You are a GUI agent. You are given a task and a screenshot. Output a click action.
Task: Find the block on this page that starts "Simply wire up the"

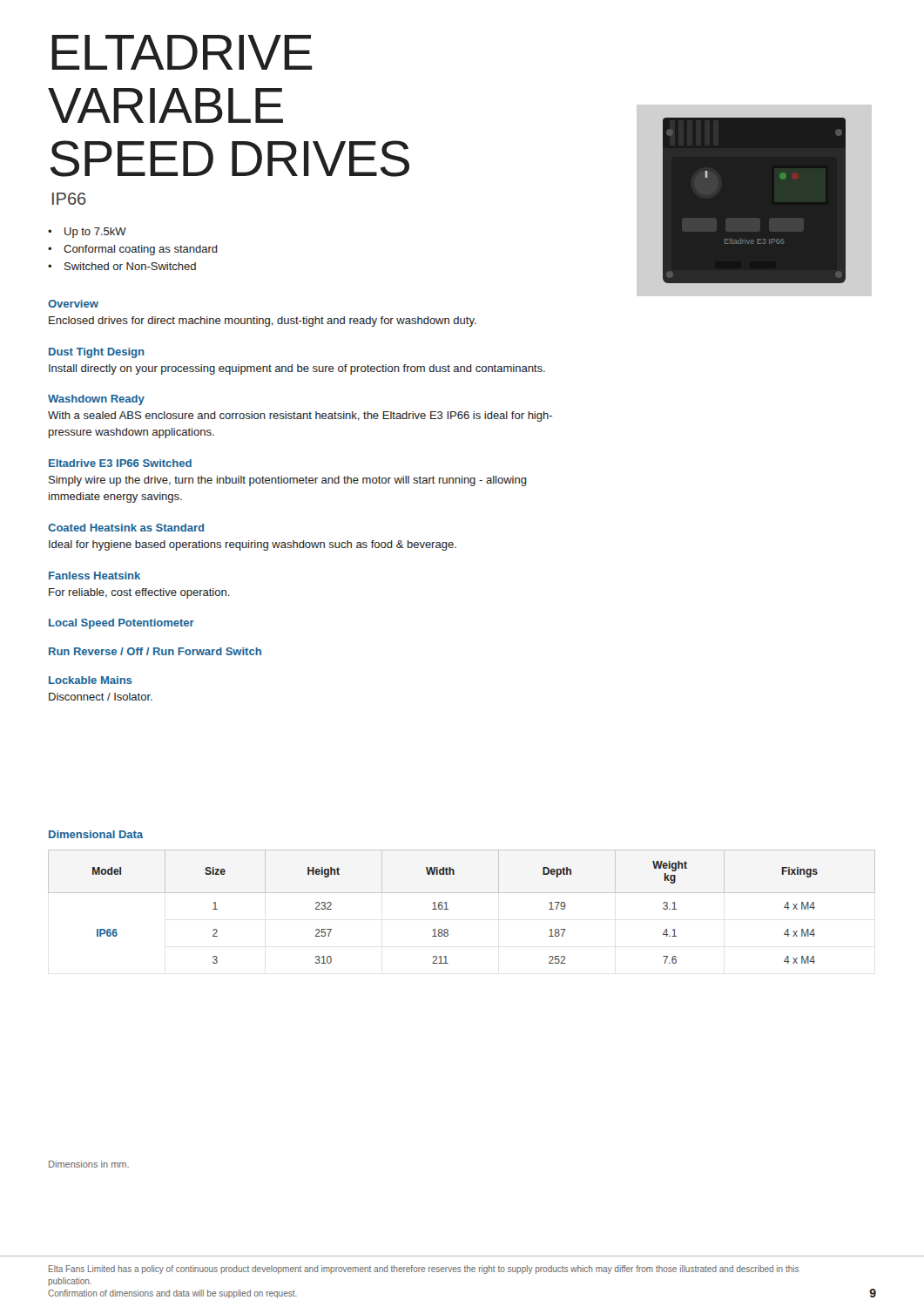pos(287,488)
